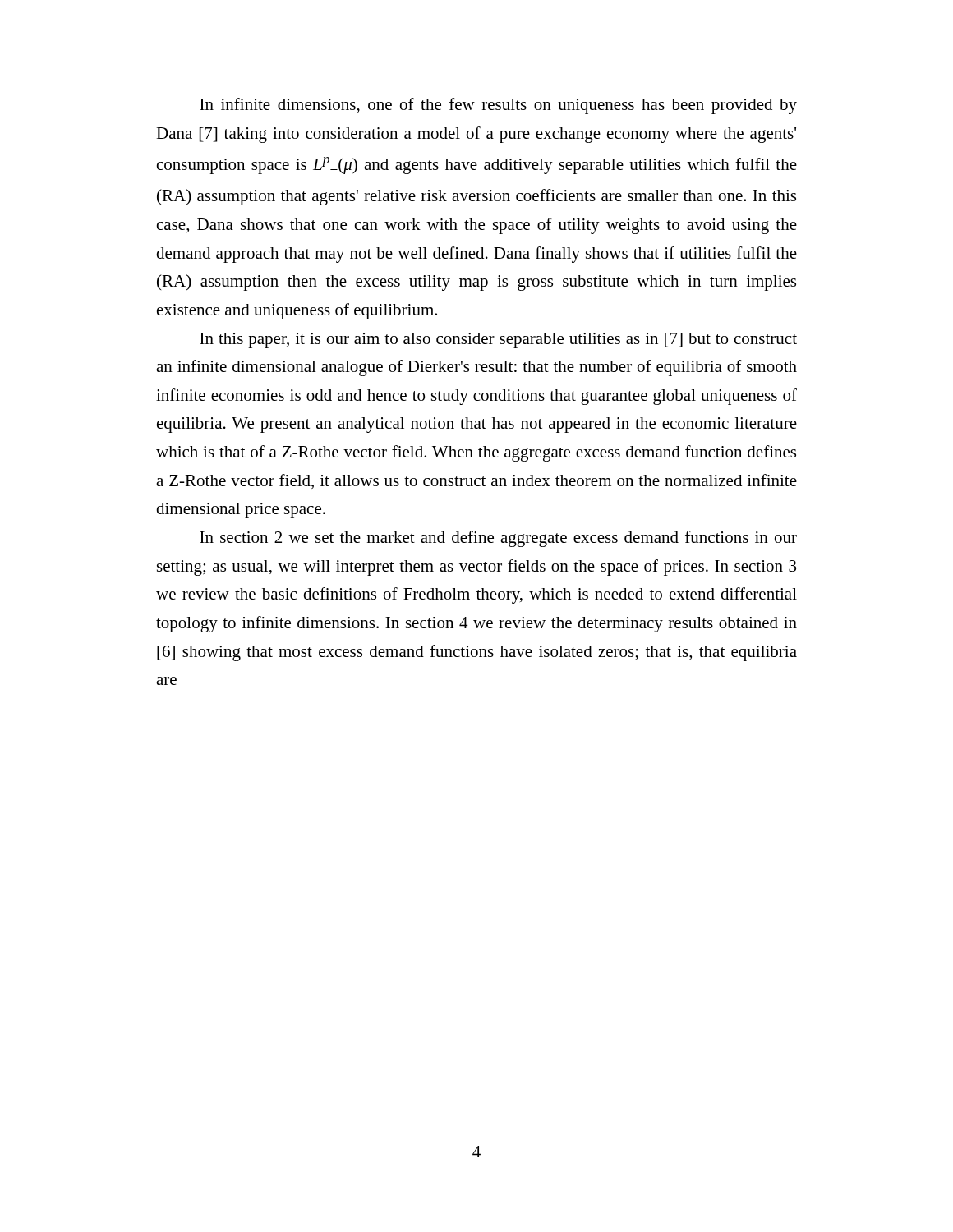Image resolution: width=953 pixels, height=1232 pixels.
Task: Select the text block starting "In section 2"
Action: click(476, 609)
